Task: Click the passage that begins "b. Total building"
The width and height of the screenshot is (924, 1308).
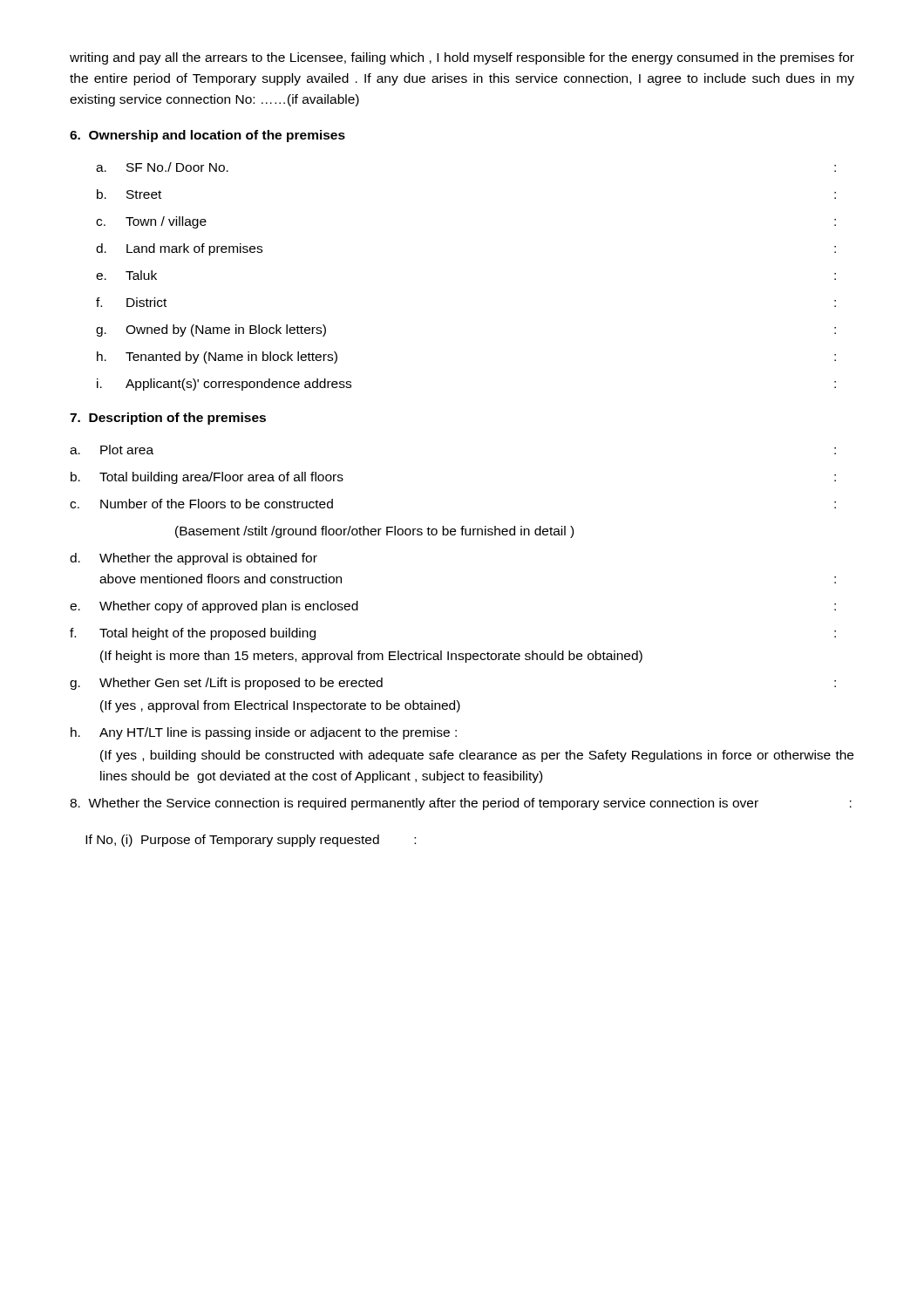Action: click(x=222, y=477)
